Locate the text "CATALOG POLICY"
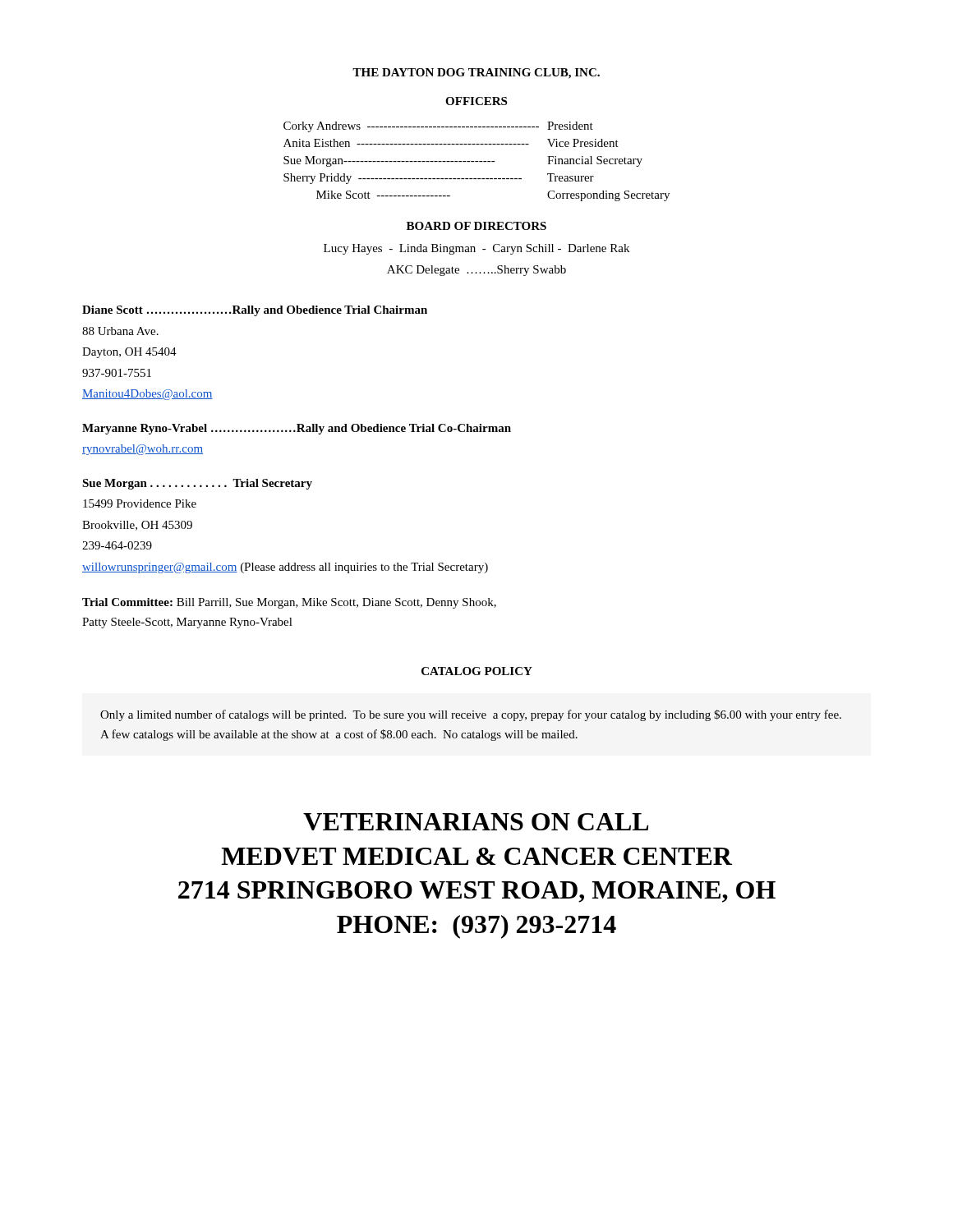The width and height of the screenshot is (953, 1232). 476,671
